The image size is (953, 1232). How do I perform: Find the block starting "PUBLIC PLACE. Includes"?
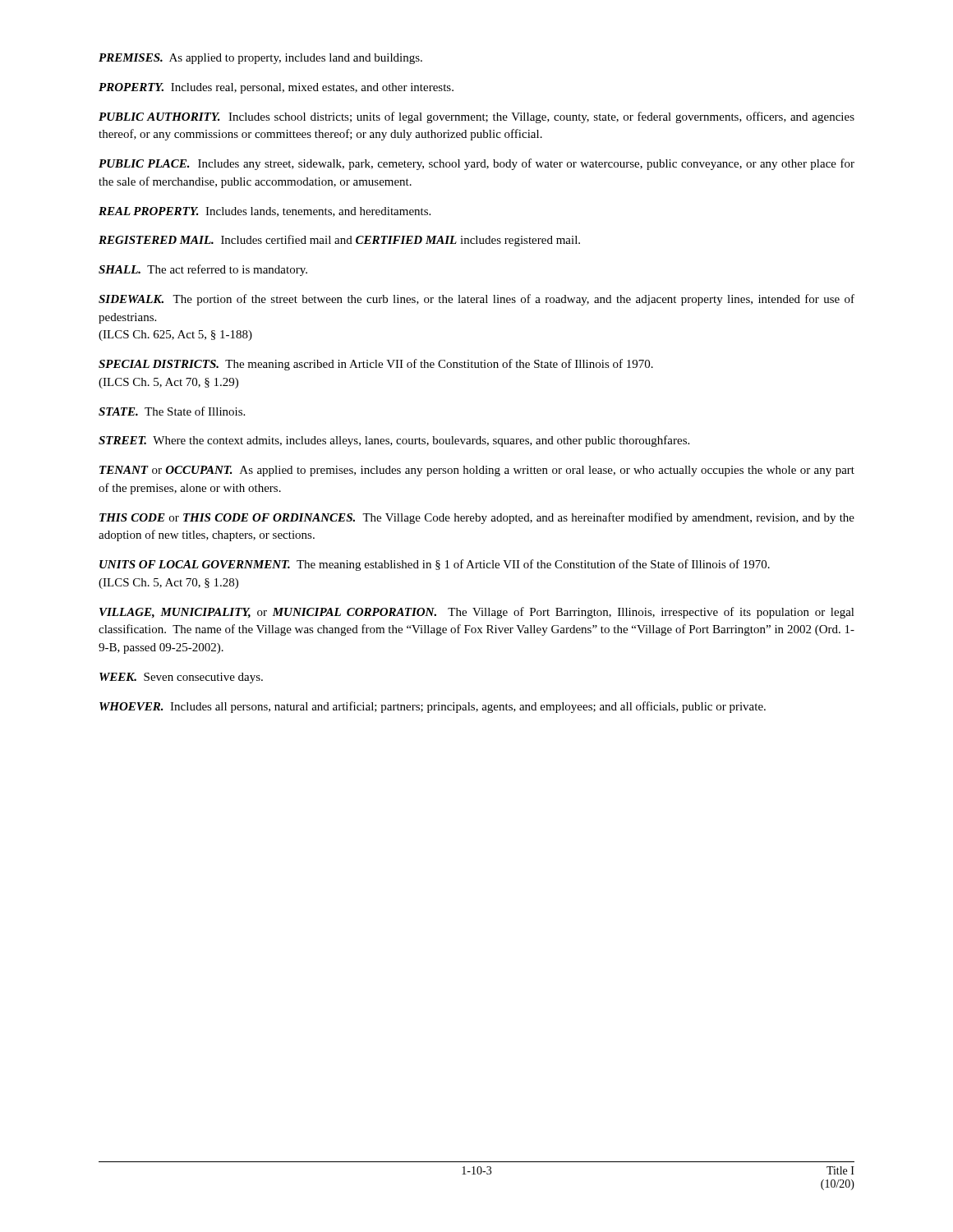pos(476,172)
